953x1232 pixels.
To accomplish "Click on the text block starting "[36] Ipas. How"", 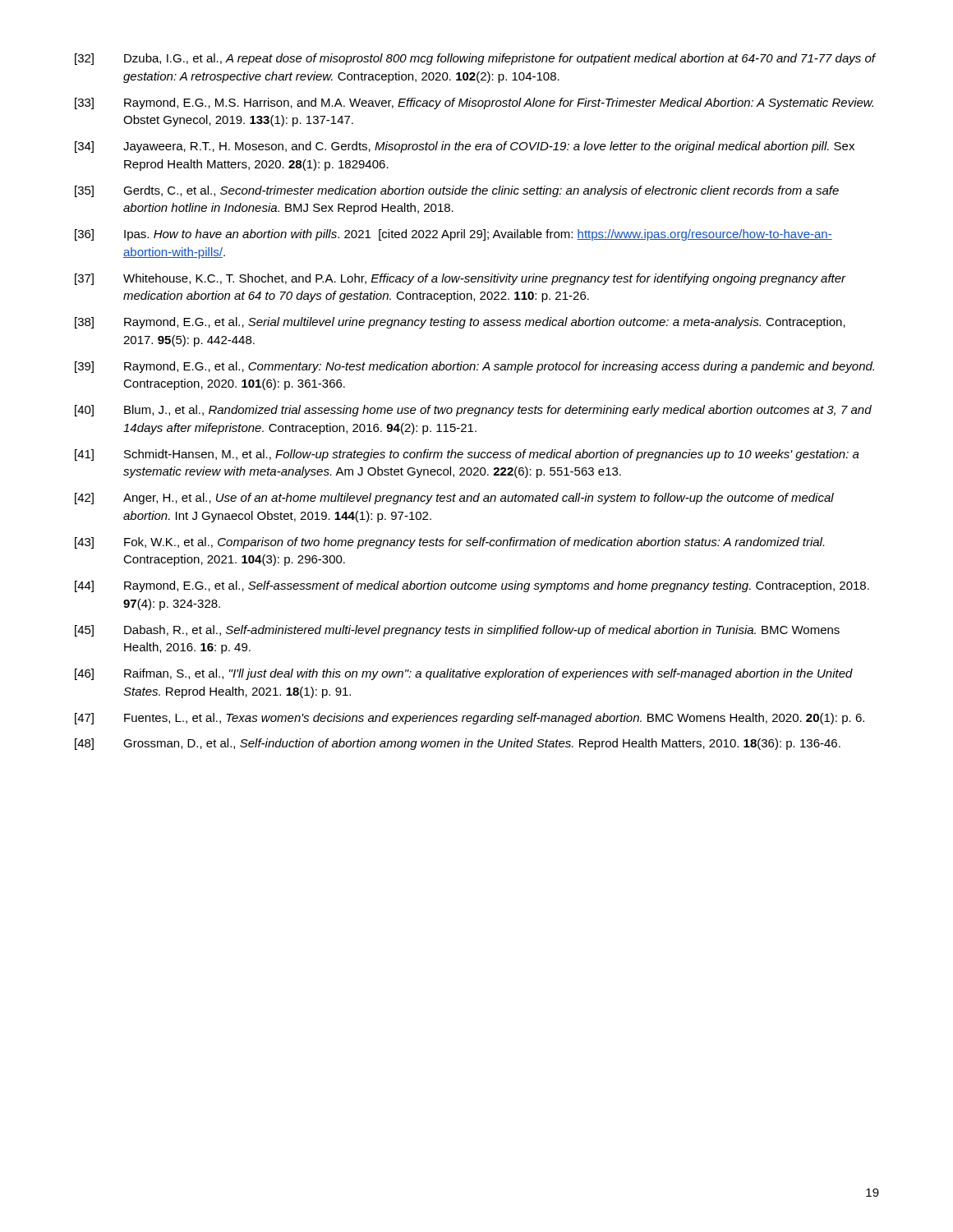I will tap(476, 243).
